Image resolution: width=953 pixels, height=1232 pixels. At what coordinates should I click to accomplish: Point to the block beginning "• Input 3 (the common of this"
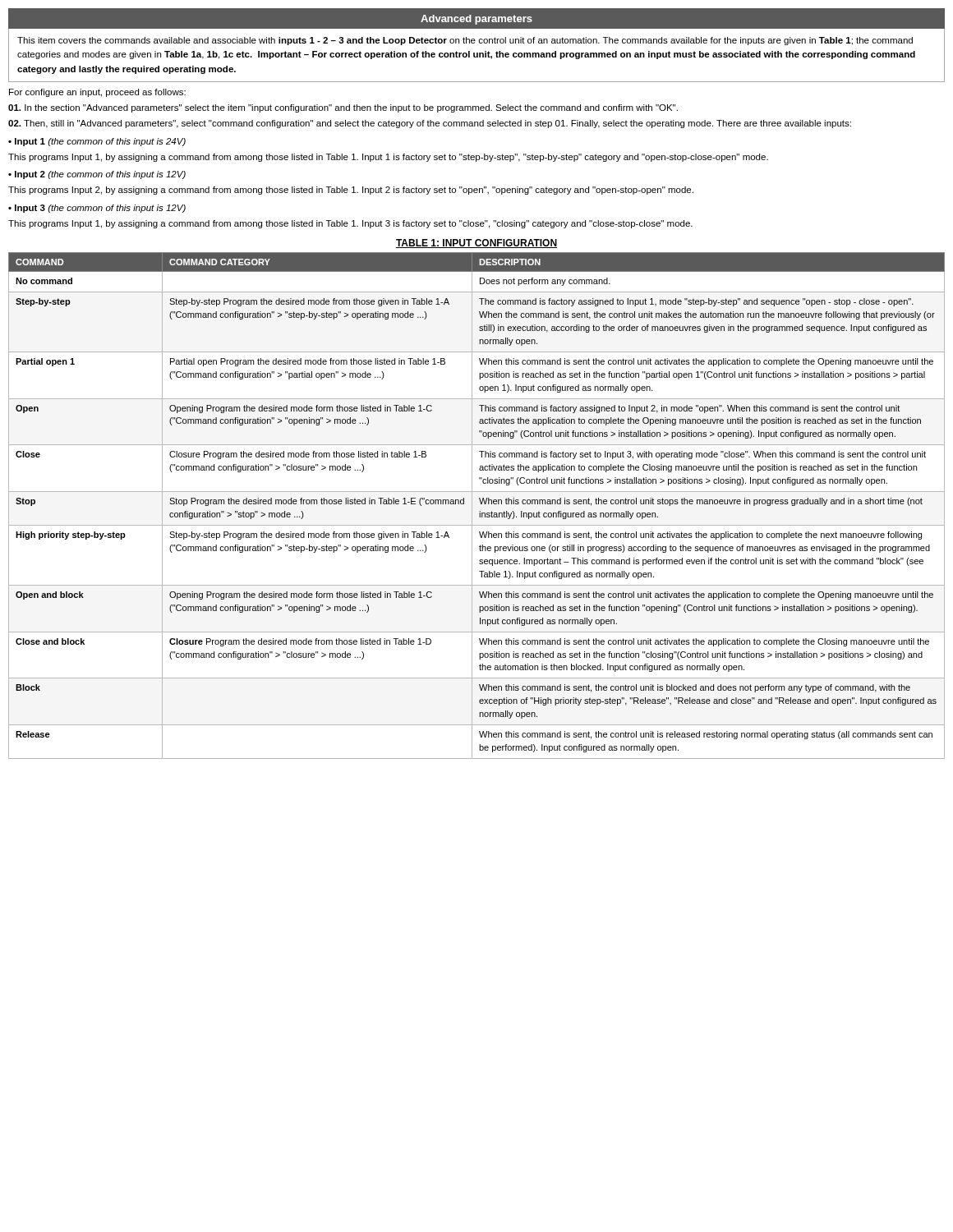point(97,209)
